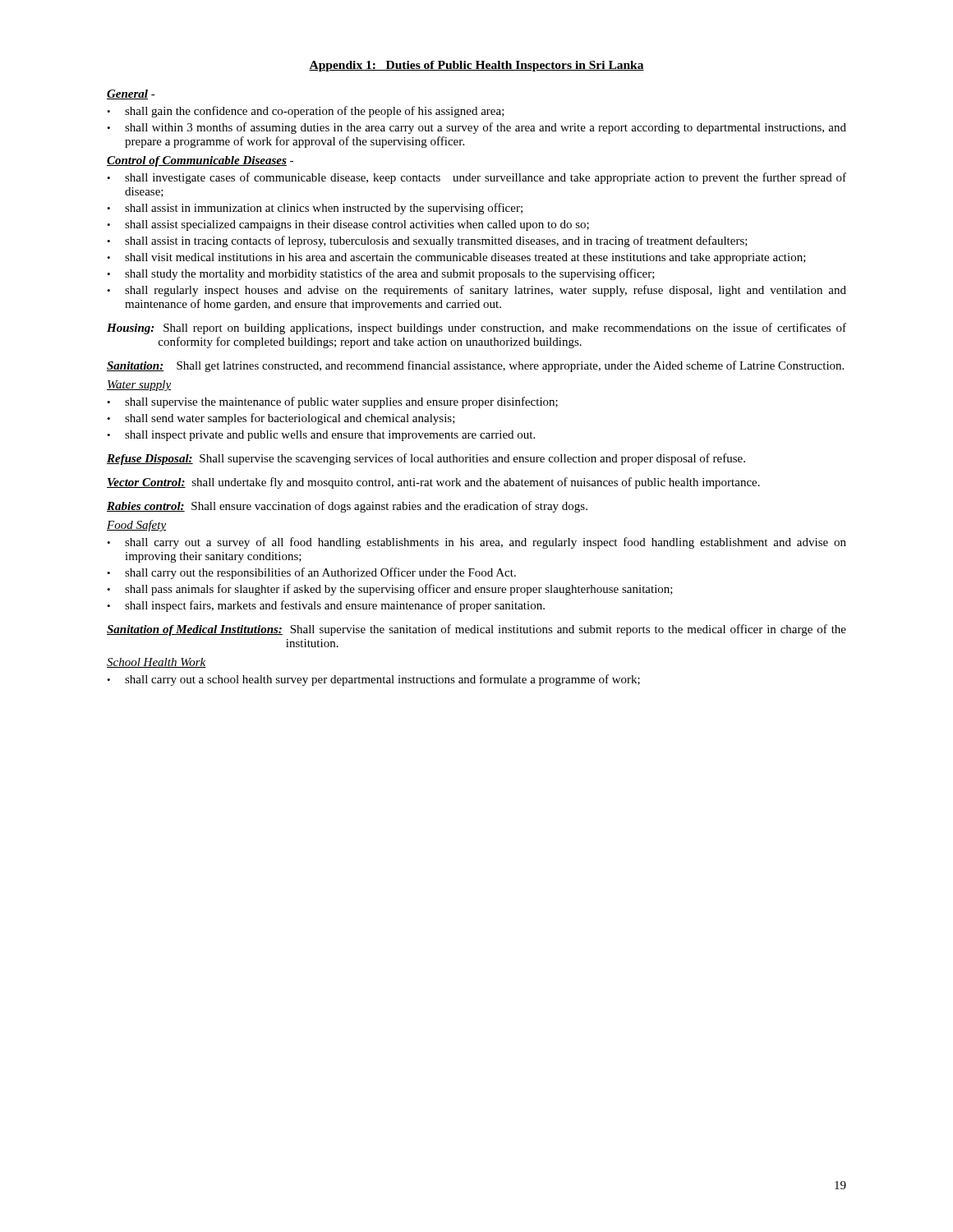The image size is (953, 1232).
Task: Point to the block starting "Housing: Shall report on building applications,"
Action: [476, 335]
